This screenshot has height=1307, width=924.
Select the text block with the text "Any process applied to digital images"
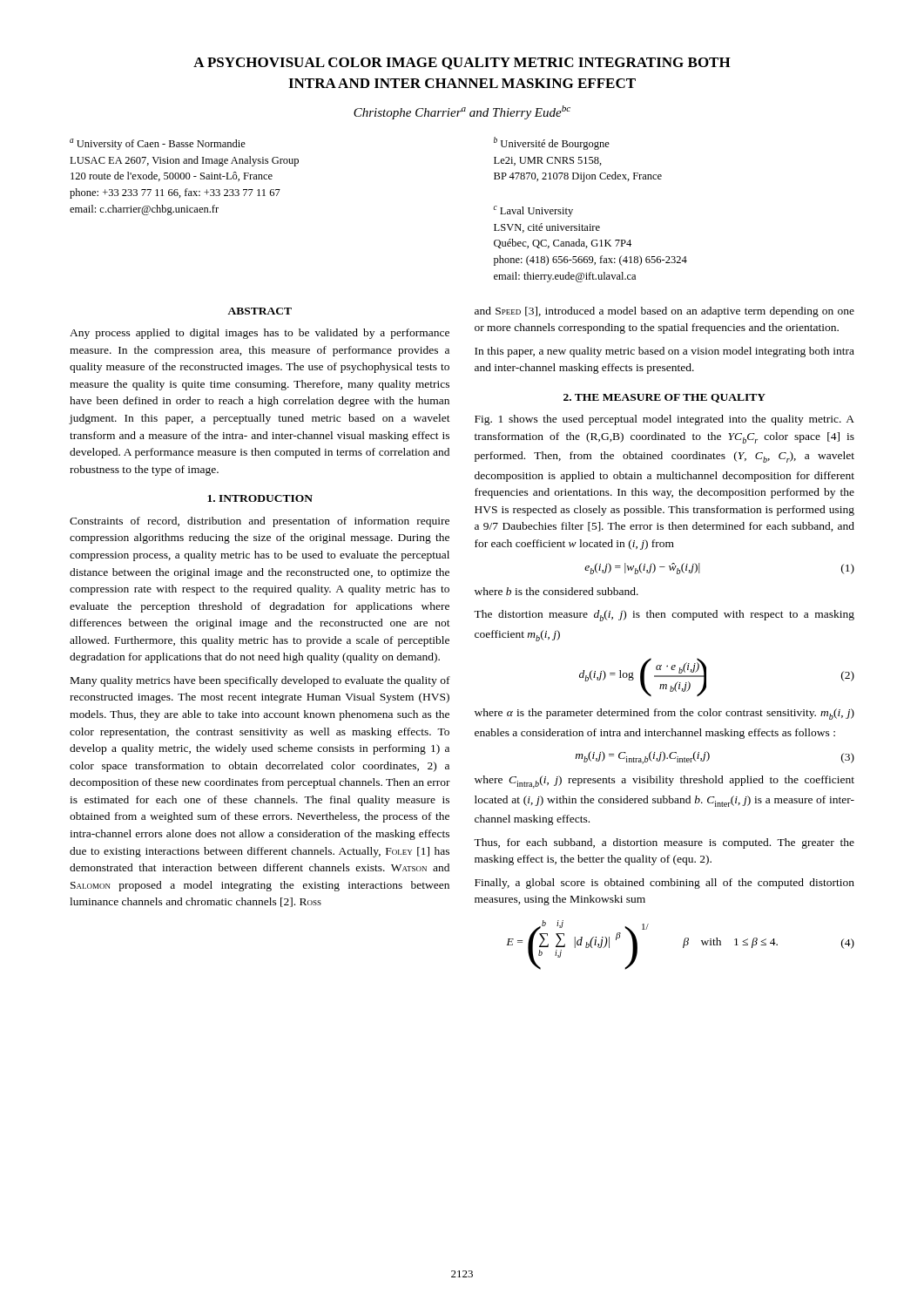pyautogui.click(x=260, y=401)
